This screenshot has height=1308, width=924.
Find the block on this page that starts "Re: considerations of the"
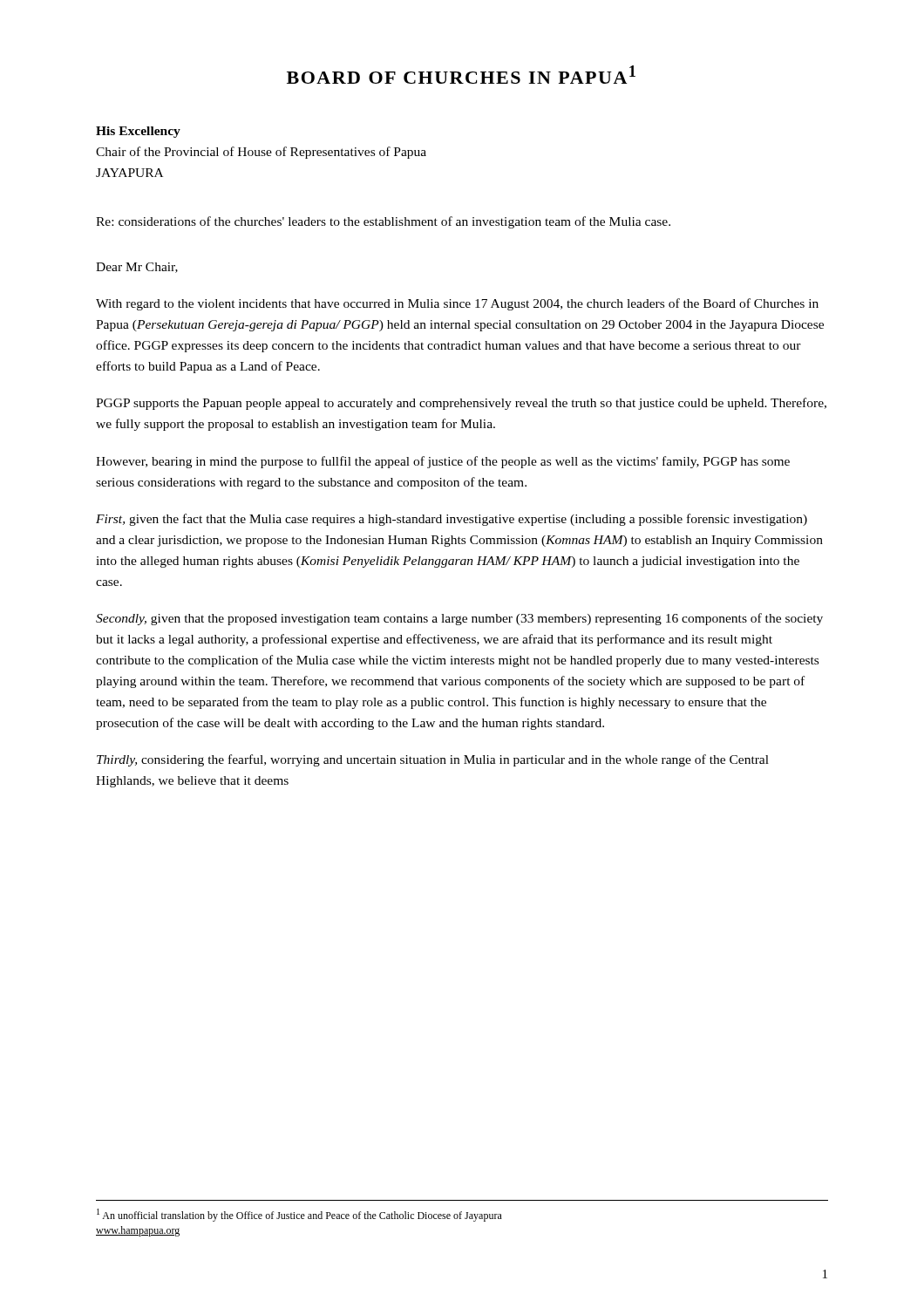pos(462,222)
